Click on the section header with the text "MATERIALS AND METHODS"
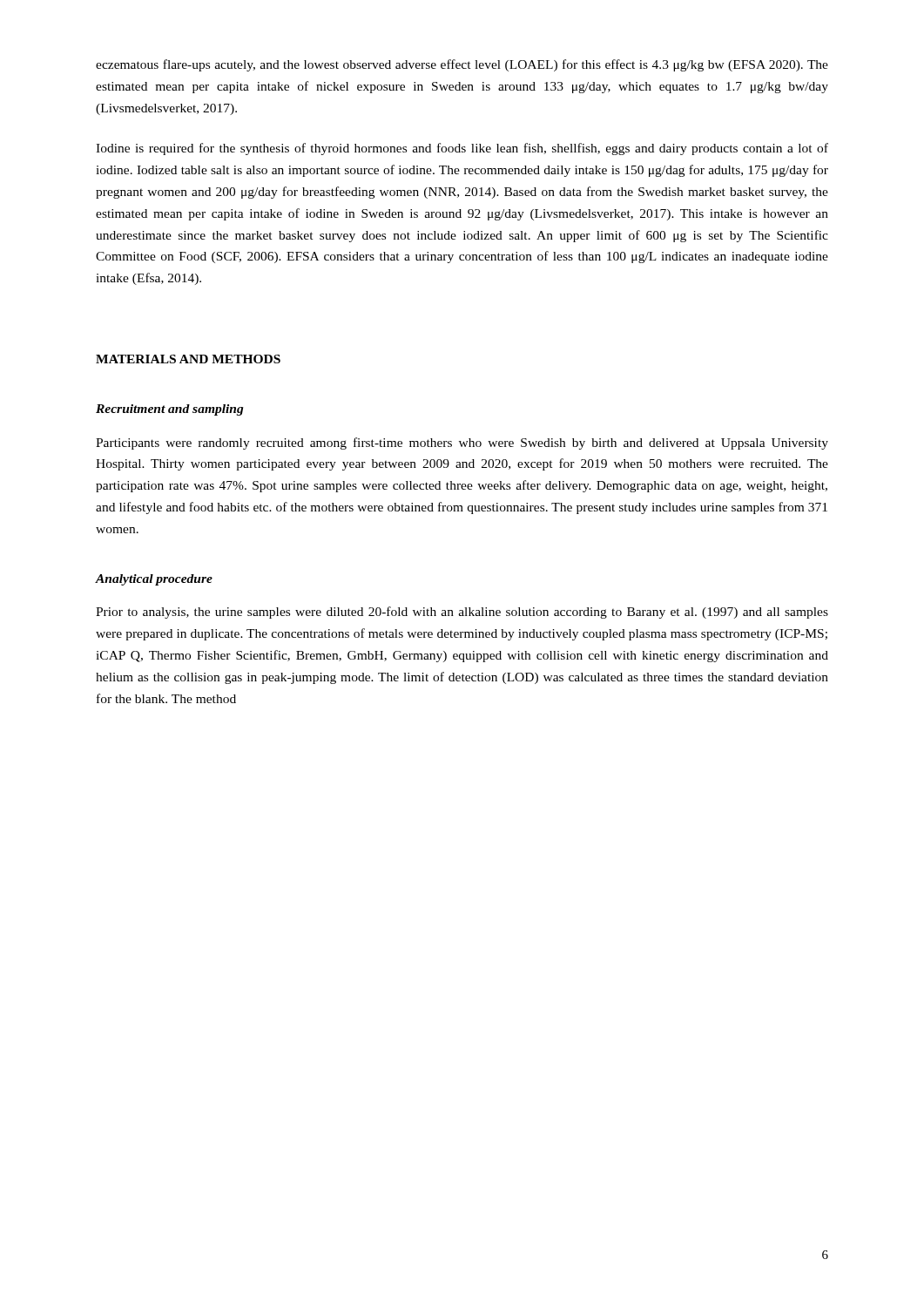 tap(188, 359)
